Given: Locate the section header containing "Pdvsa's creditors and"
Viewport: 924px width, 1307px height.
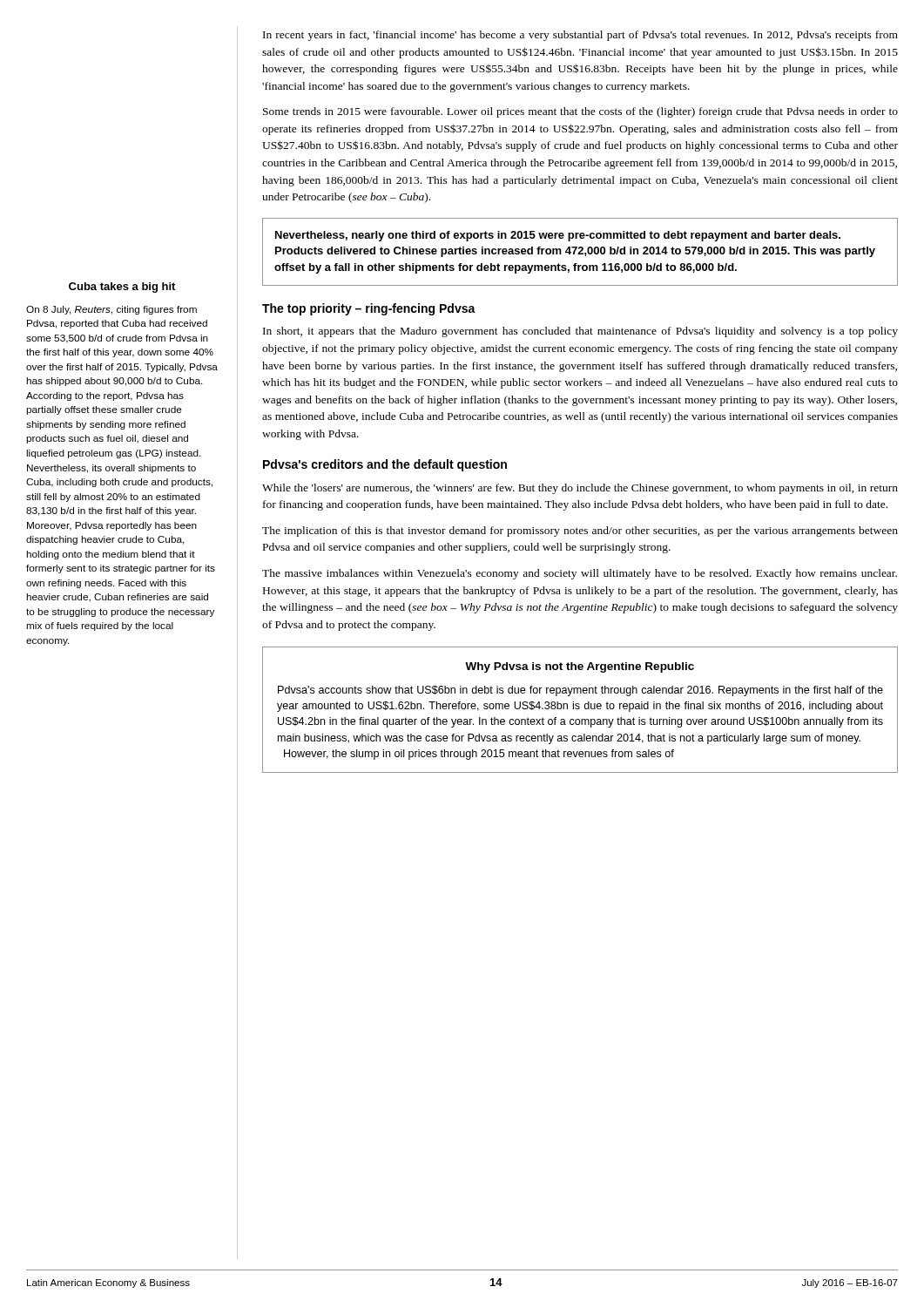Looking at the screenshot, I should tap(385, 465).
